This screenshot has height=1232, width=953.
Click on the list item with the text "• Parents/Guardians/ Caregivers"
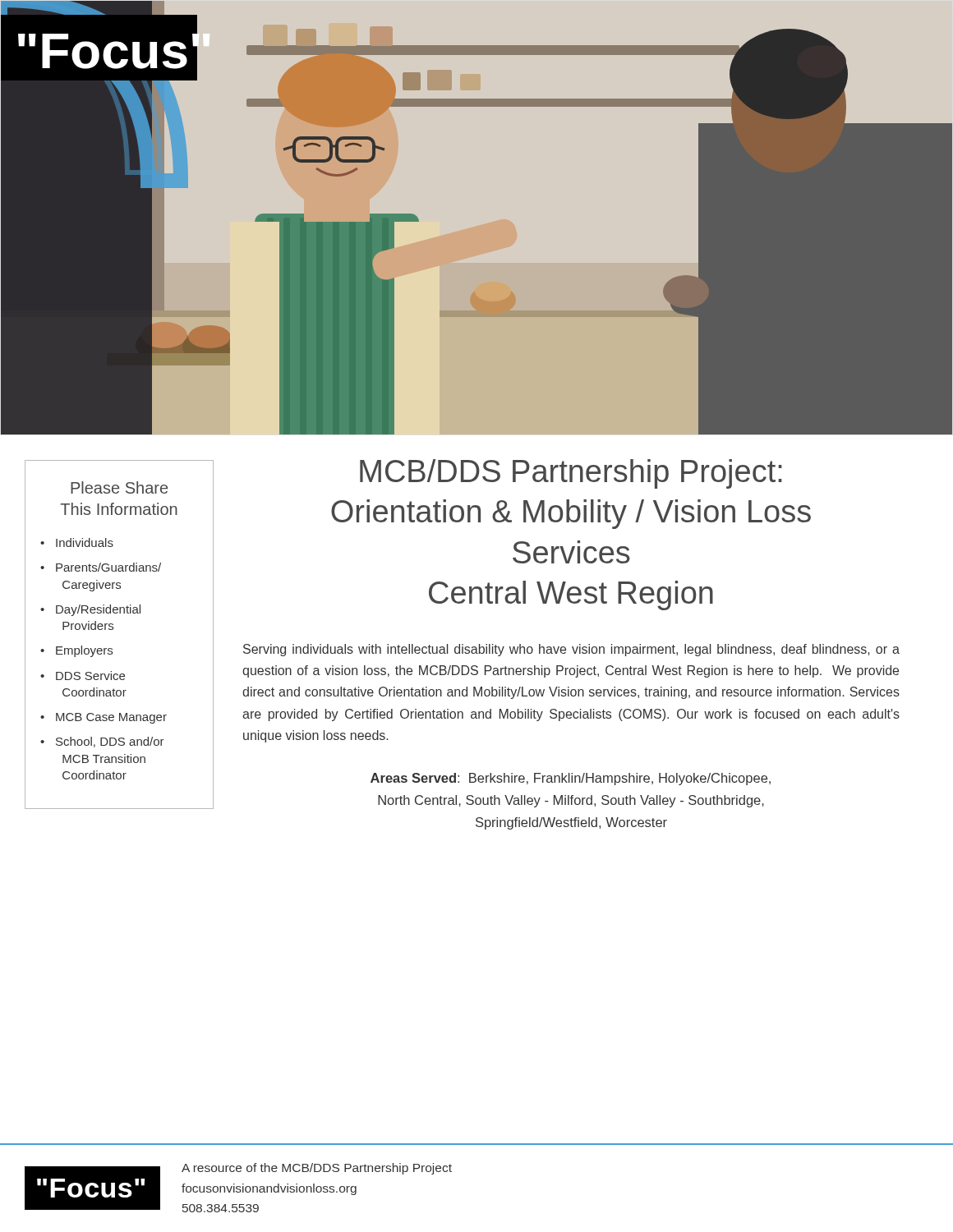101,575
